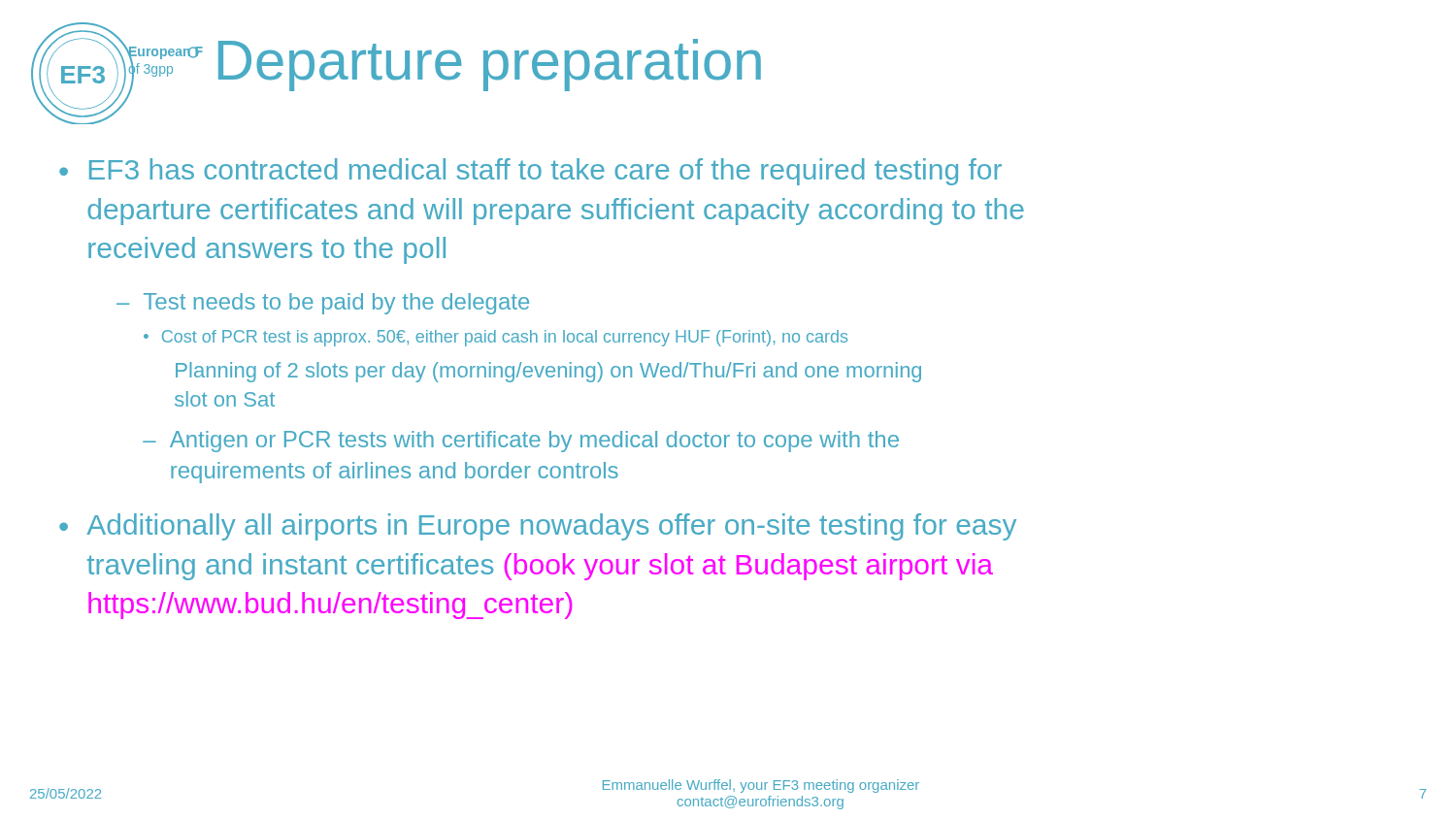
Task: Click on the passage starting "Departure preparation"
Action: 490,65
